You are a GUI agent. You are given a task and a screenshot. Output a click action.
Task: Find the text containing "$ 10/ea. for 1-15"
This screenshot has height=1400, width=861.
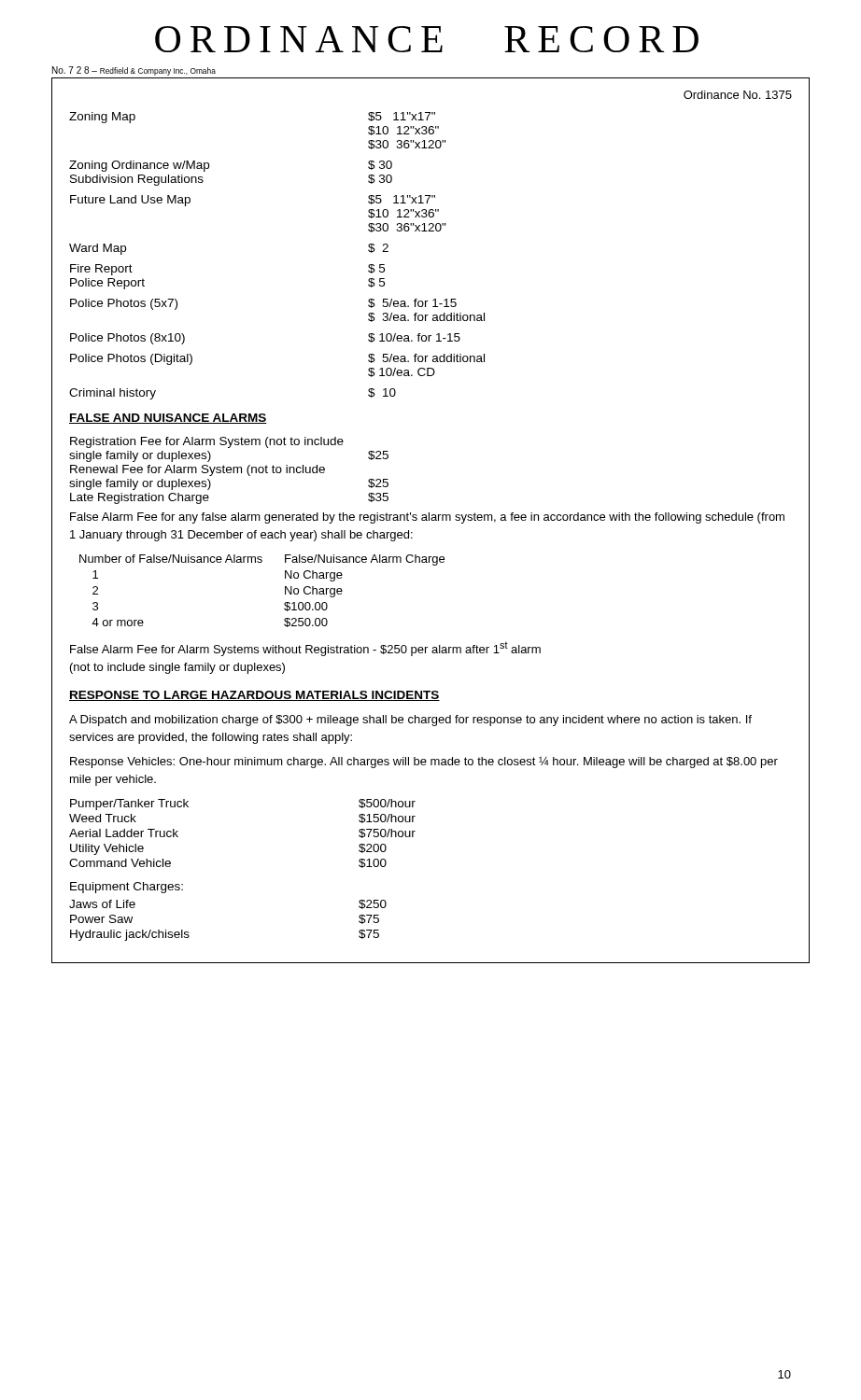click(x=414, y=337)
